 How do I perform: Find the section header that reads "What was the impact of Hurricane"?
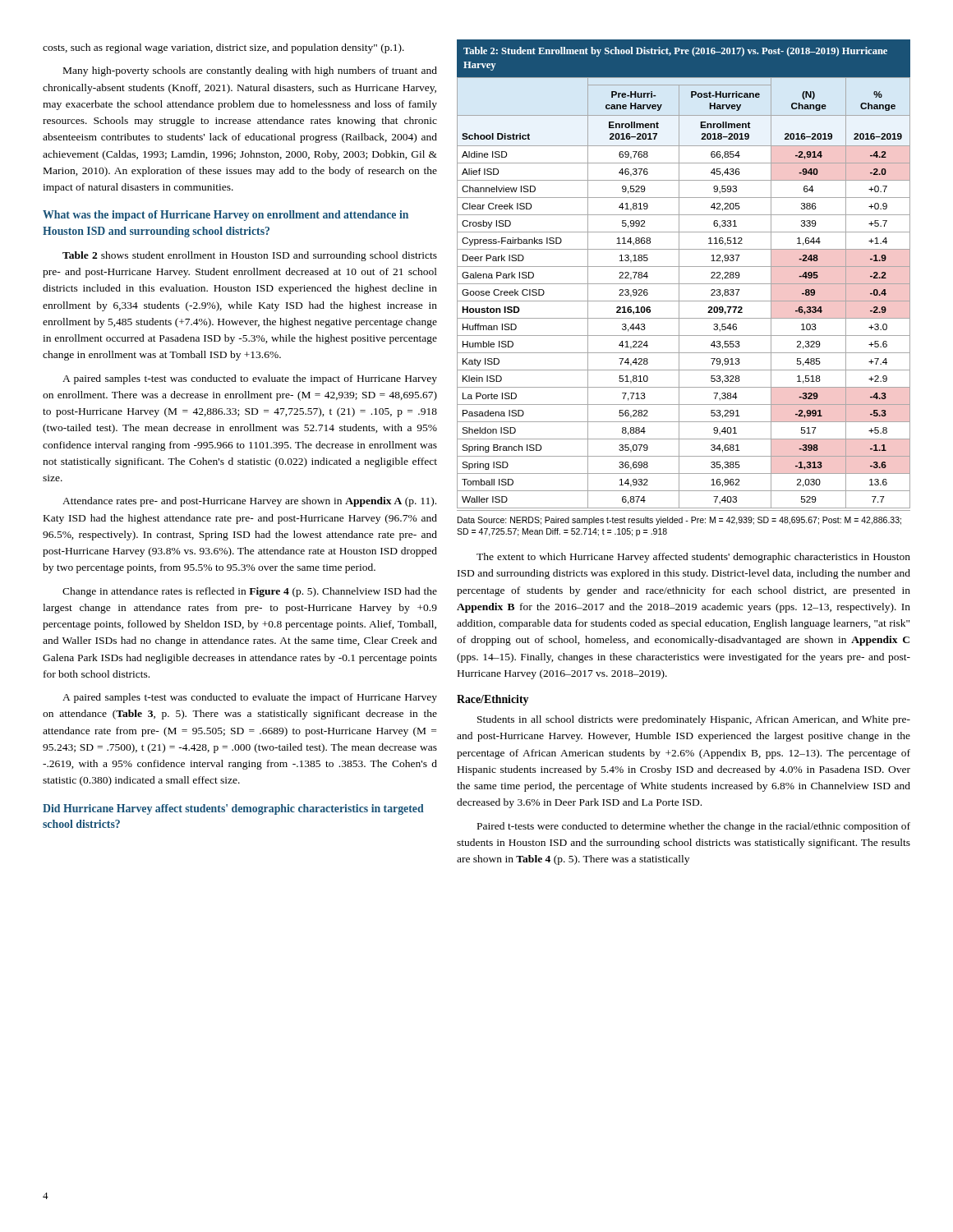pyautogui.click(x=226, y=223)
